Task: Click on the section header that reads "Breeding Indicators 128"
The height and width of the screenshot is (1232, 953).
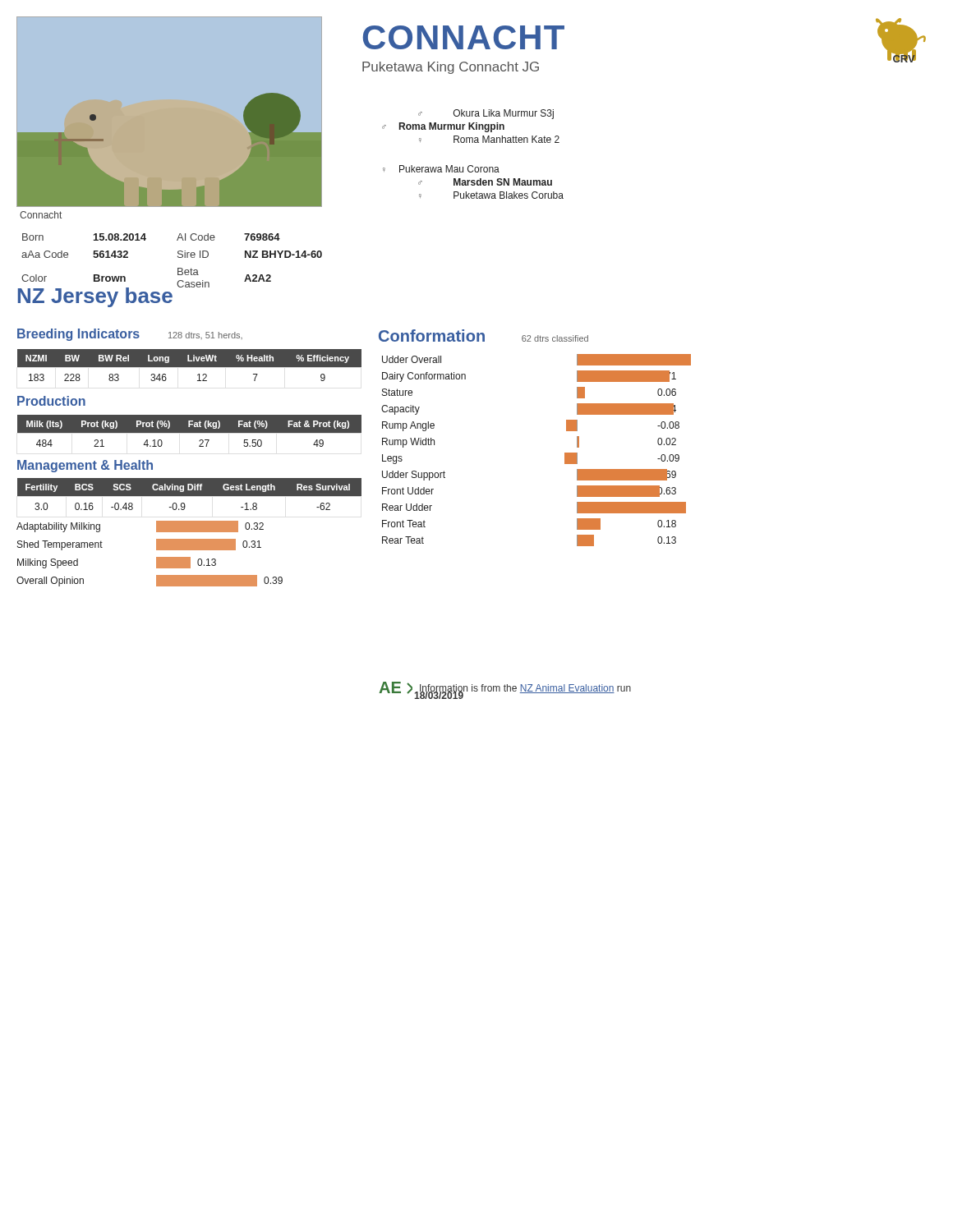Action: [130, 334]
